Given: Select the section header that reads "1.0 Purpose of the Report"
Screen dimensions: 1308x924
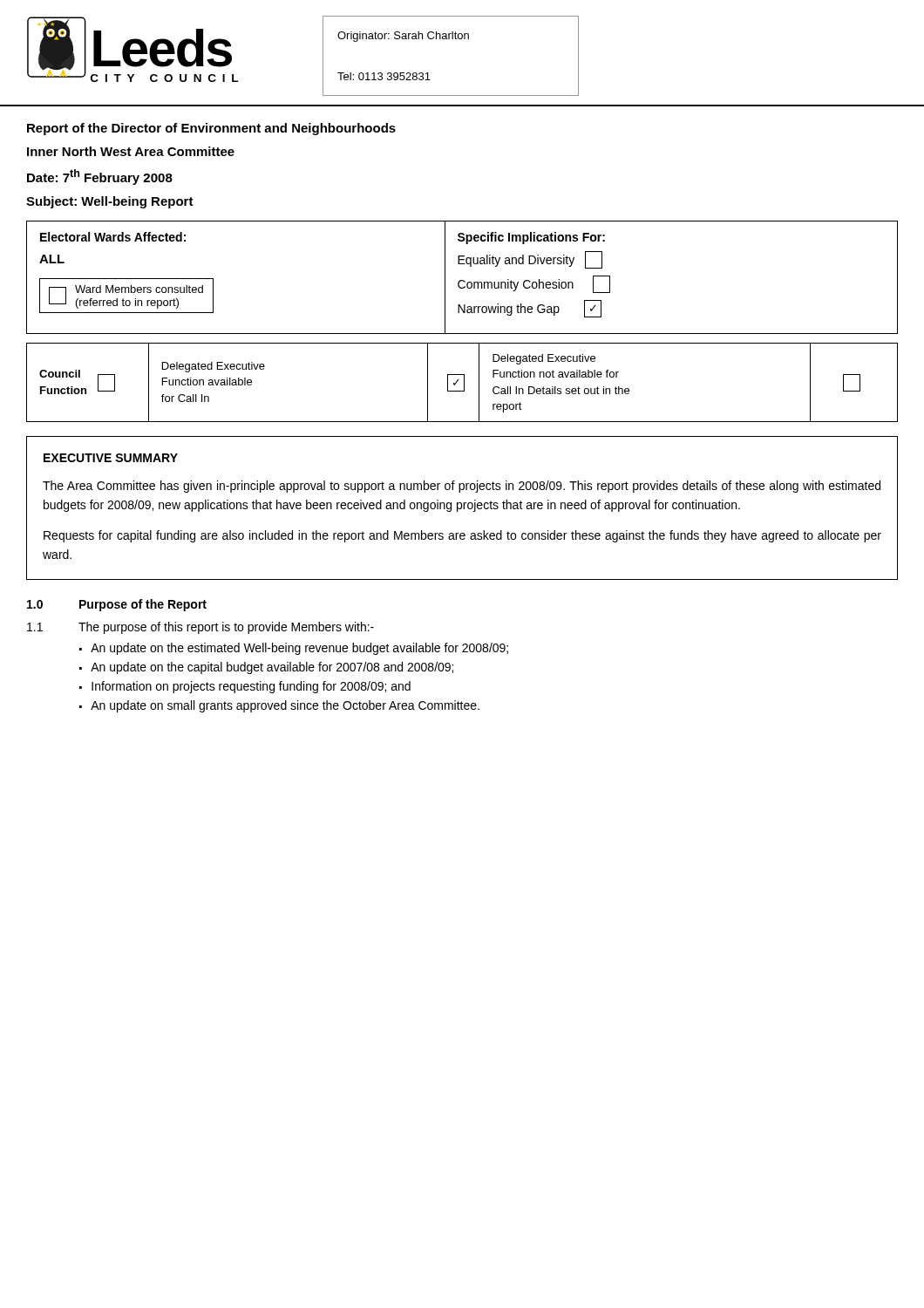Looking at the screenshot, I should click(x=116, y=604).
